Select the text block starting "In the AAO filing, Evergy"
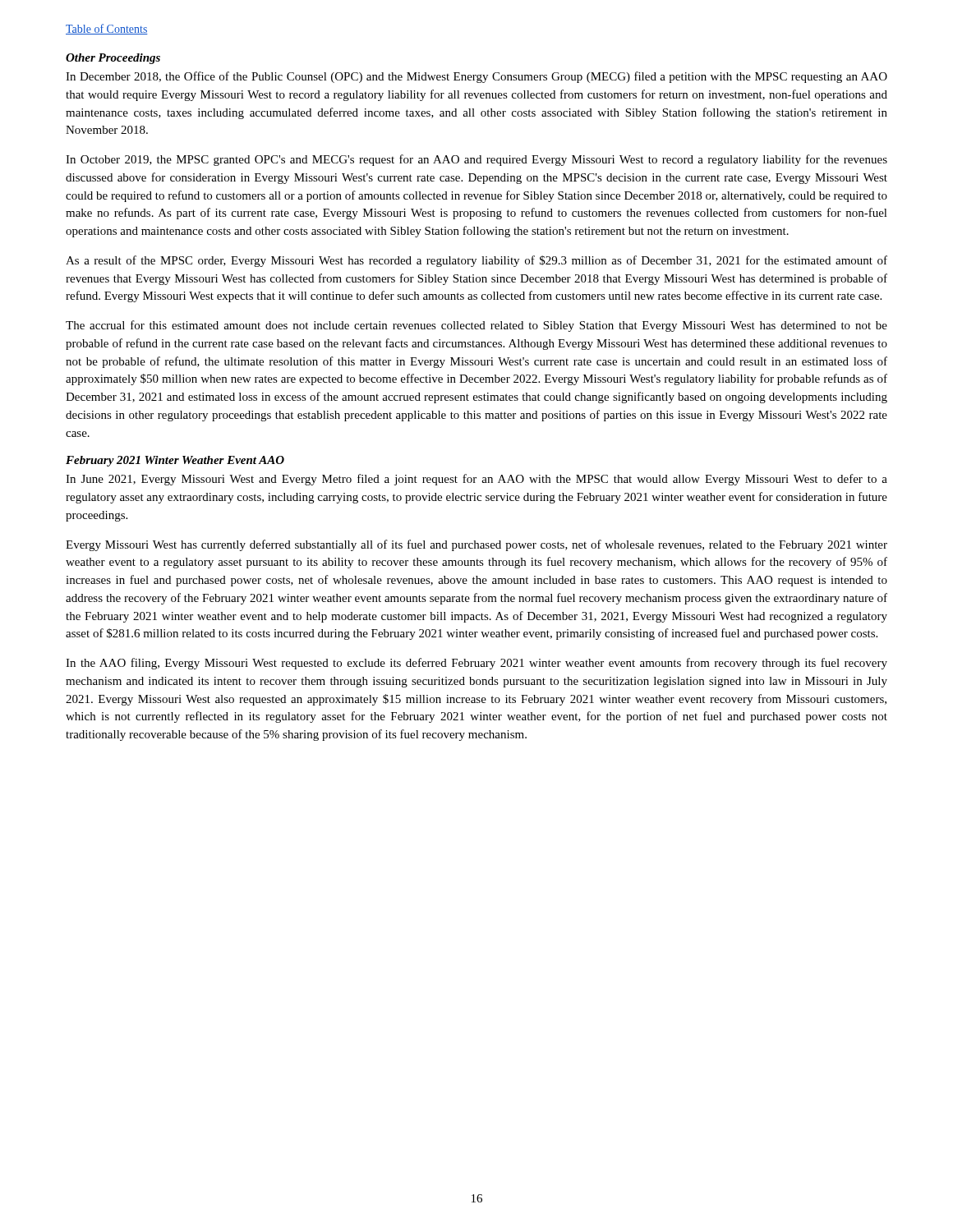Viewport: 953px width, 1232px height. (x=476, y=699)
